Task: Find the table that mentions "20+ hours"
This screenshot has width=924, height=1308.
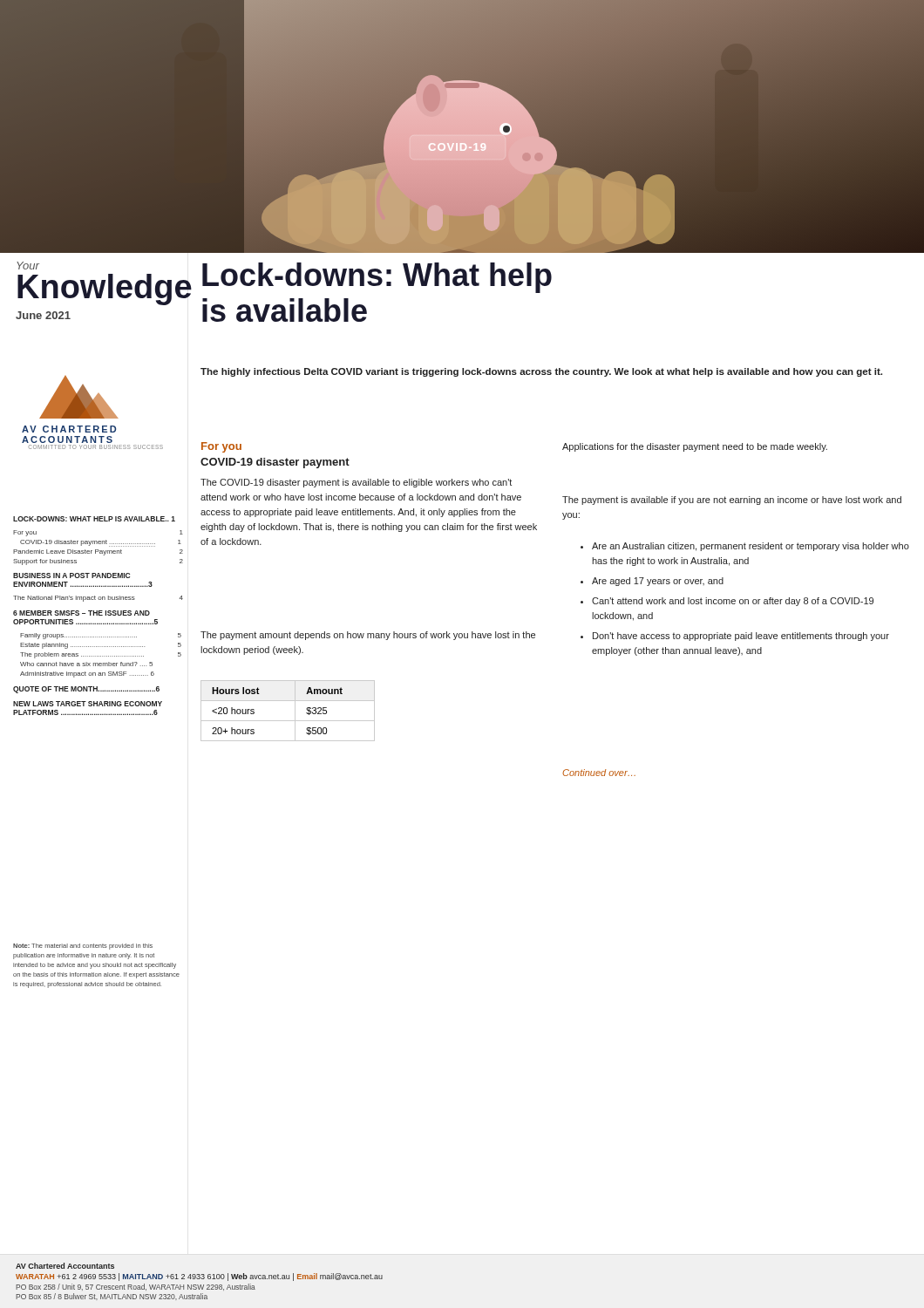Action: coord(288,711)
